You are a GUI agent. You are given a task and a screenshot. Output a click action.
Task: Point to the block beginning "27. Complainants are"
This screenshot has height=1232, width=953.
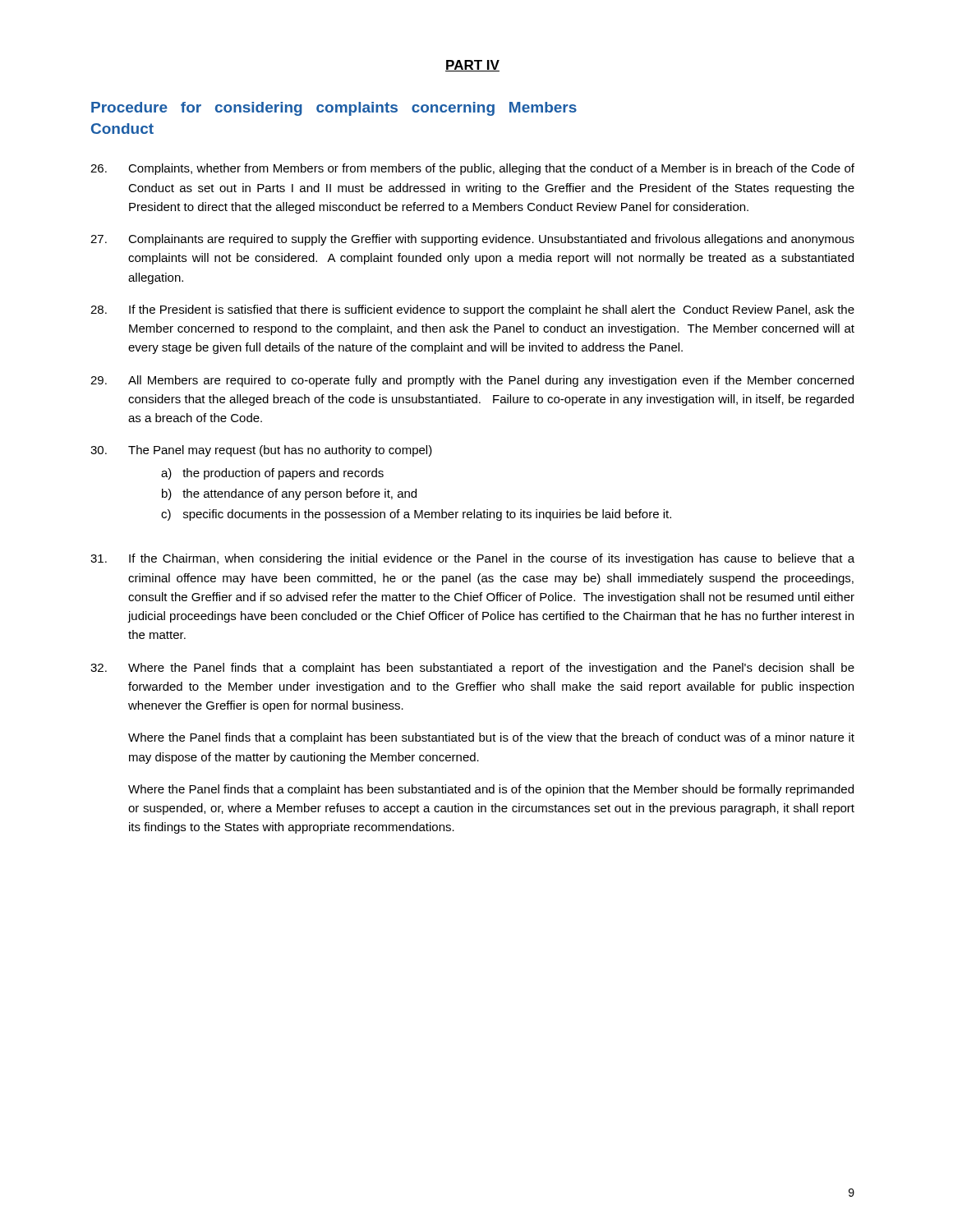coord(472,258)
